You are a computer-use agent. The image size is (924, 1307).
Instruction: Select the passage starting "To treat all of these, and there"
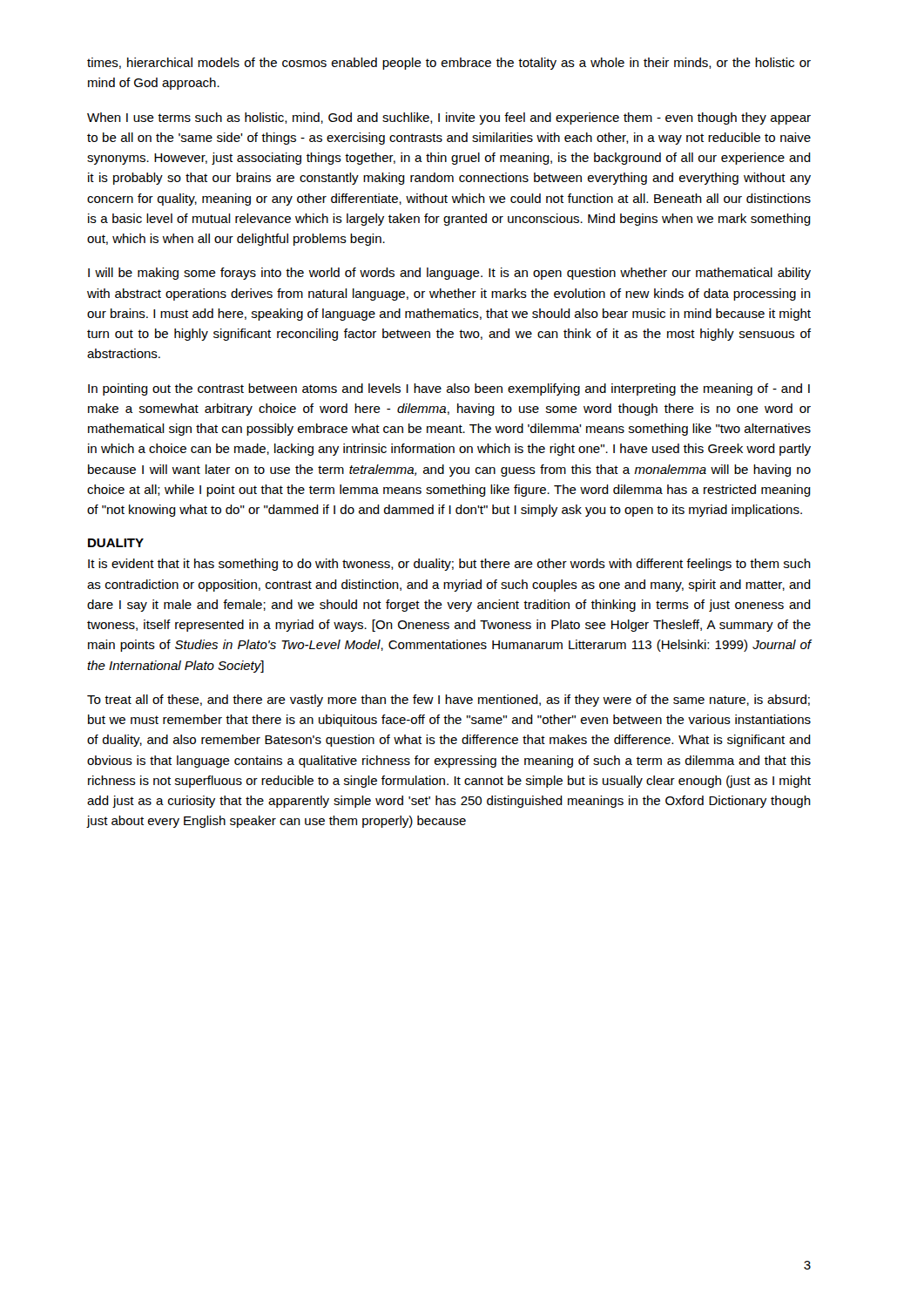tap(449, 760)
